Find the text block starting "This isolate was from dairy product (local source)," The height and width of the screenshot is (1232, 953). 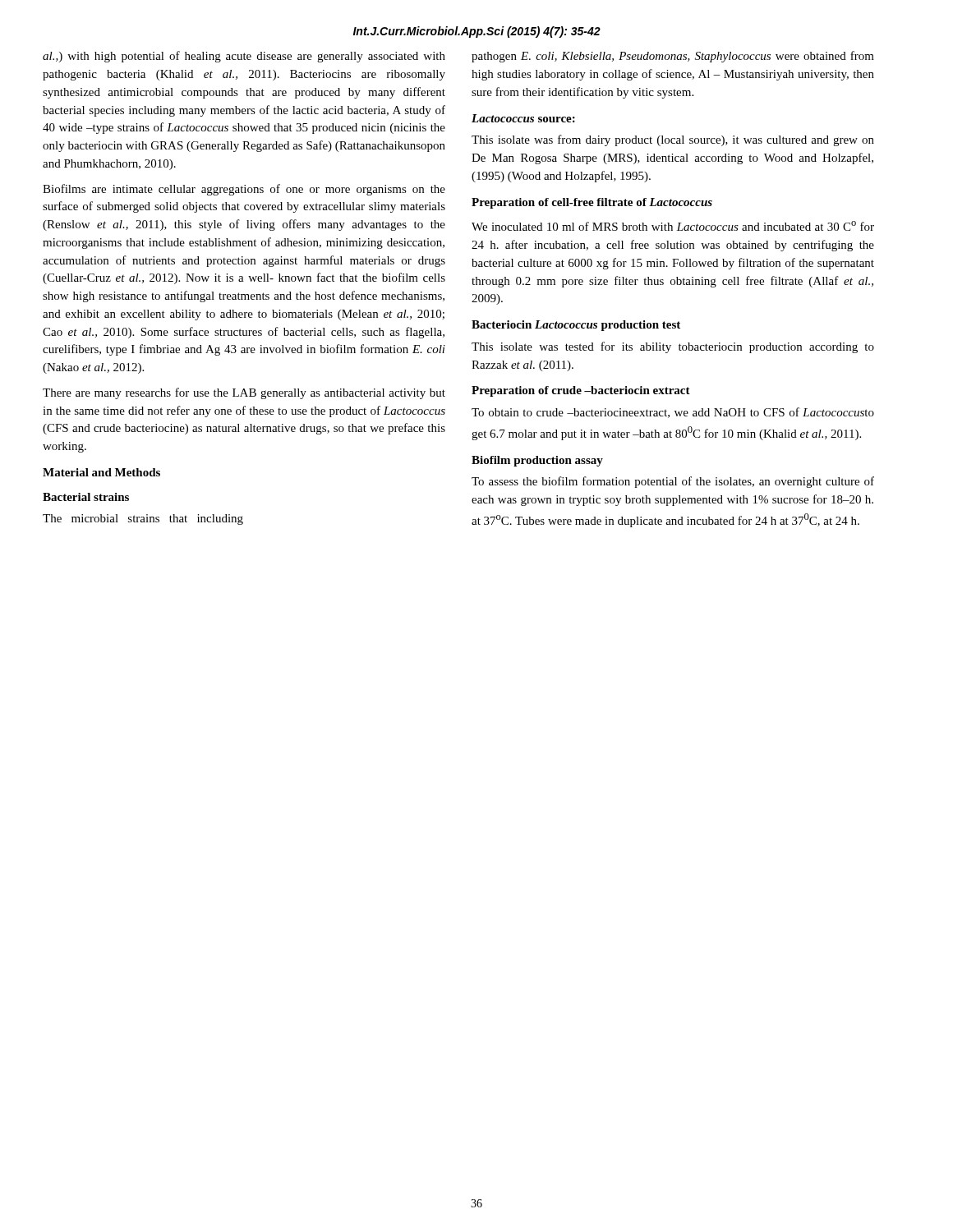[673, 158]
